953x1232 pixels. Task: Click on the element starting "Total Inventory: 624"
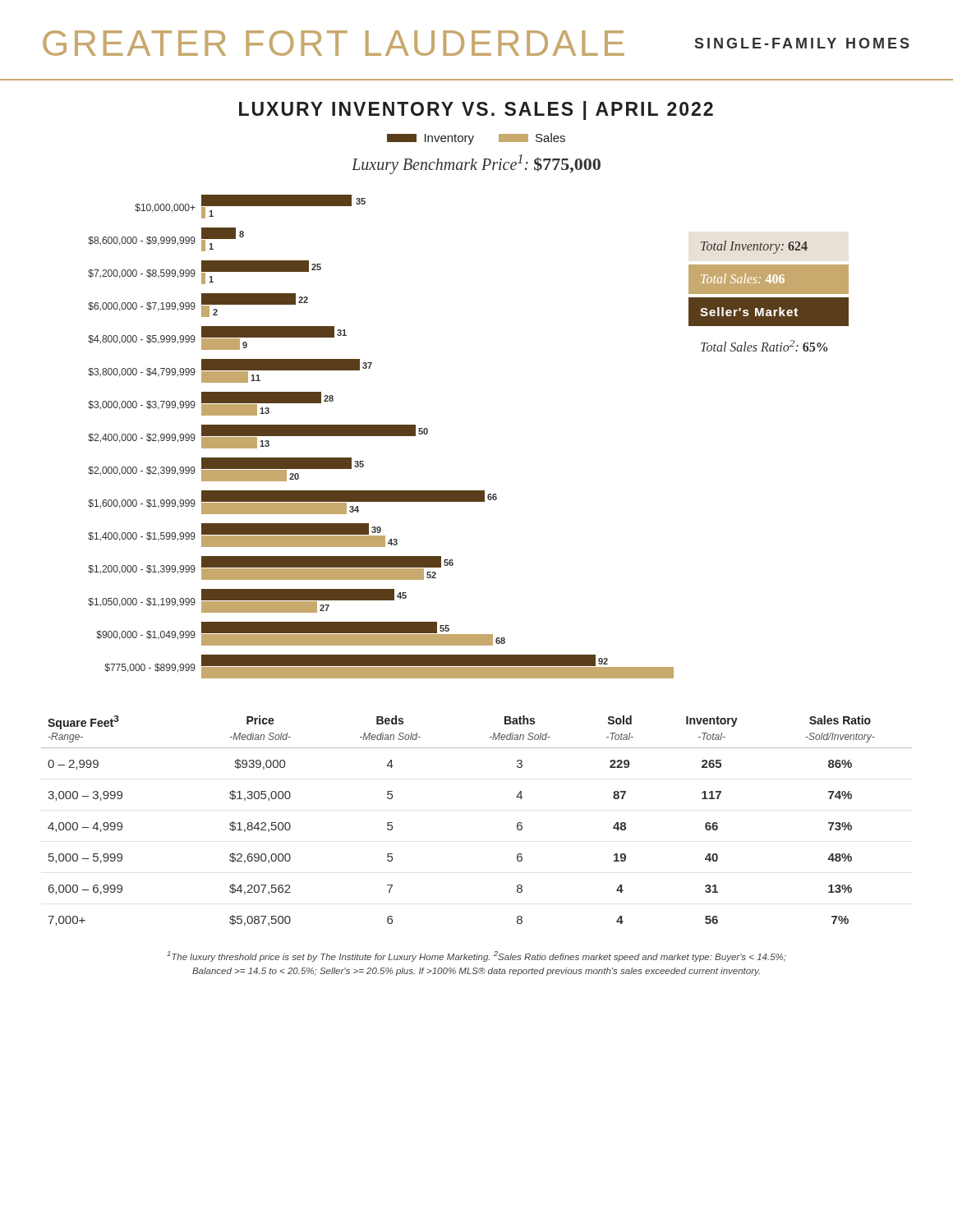pyautogui.click(x=754, y=246)
